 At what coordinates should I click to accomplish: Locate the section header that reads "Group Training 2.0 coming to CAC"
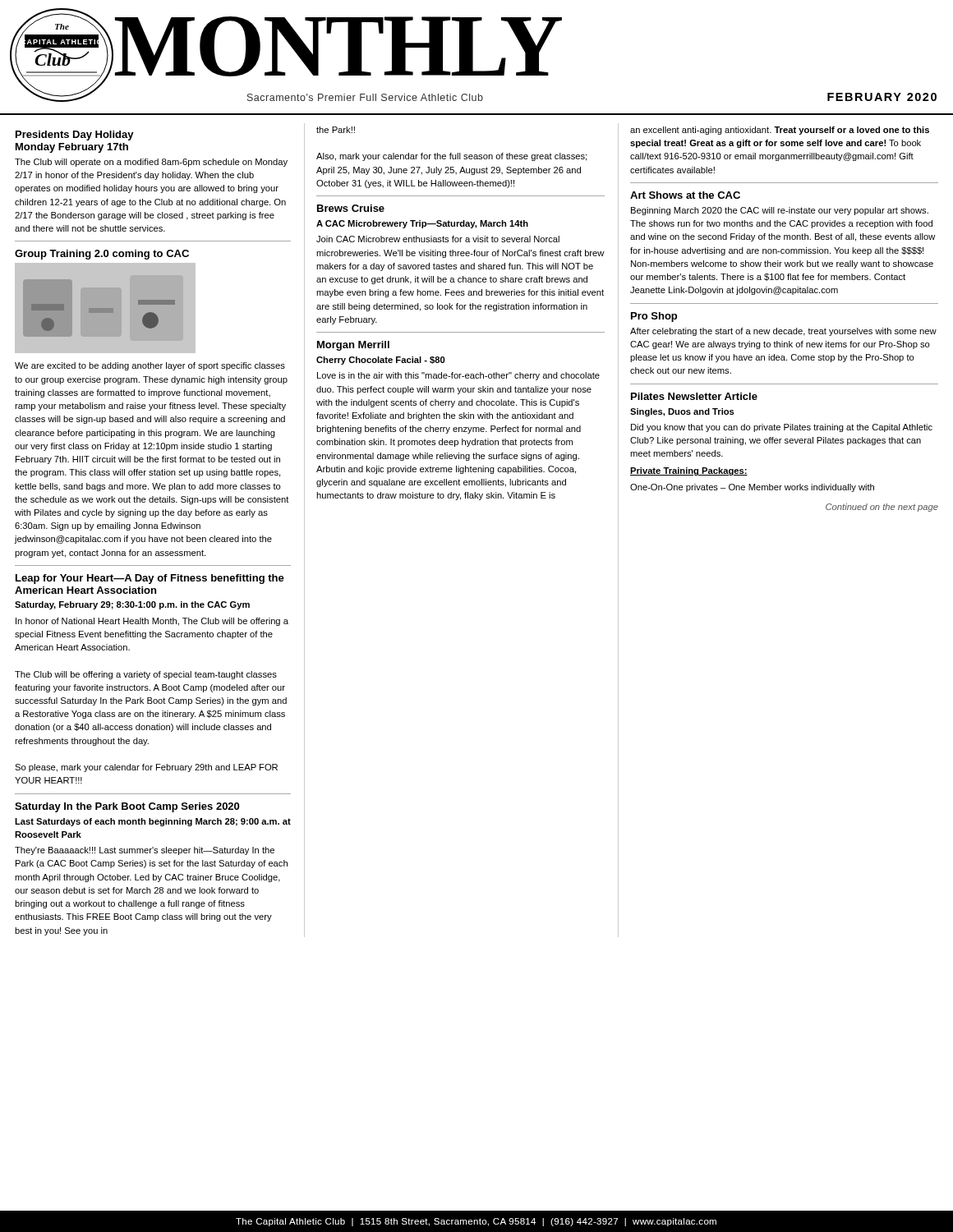[102, 254]
